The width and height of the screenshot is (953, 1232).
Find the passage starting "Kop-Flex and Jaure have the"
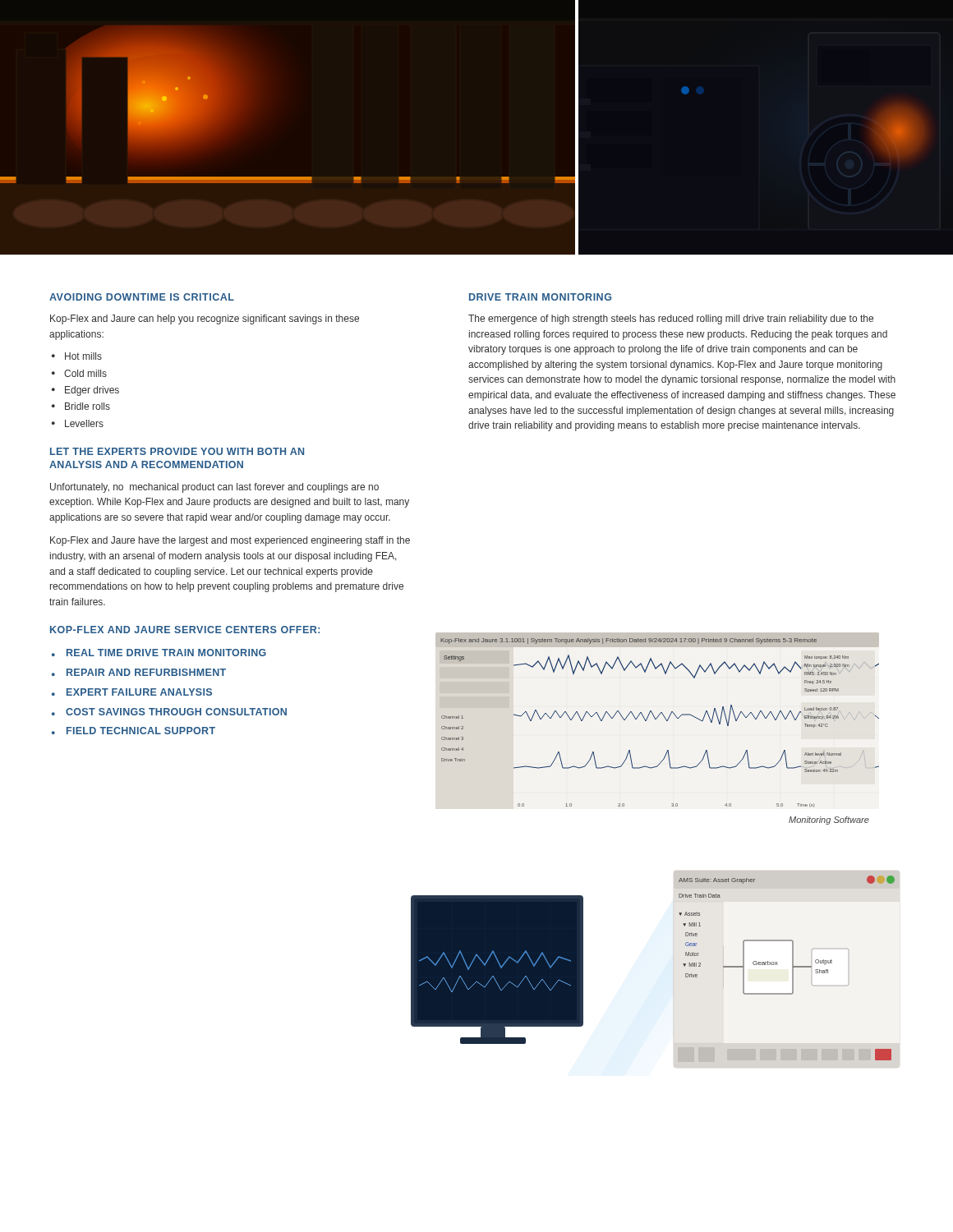coord(230,571)
